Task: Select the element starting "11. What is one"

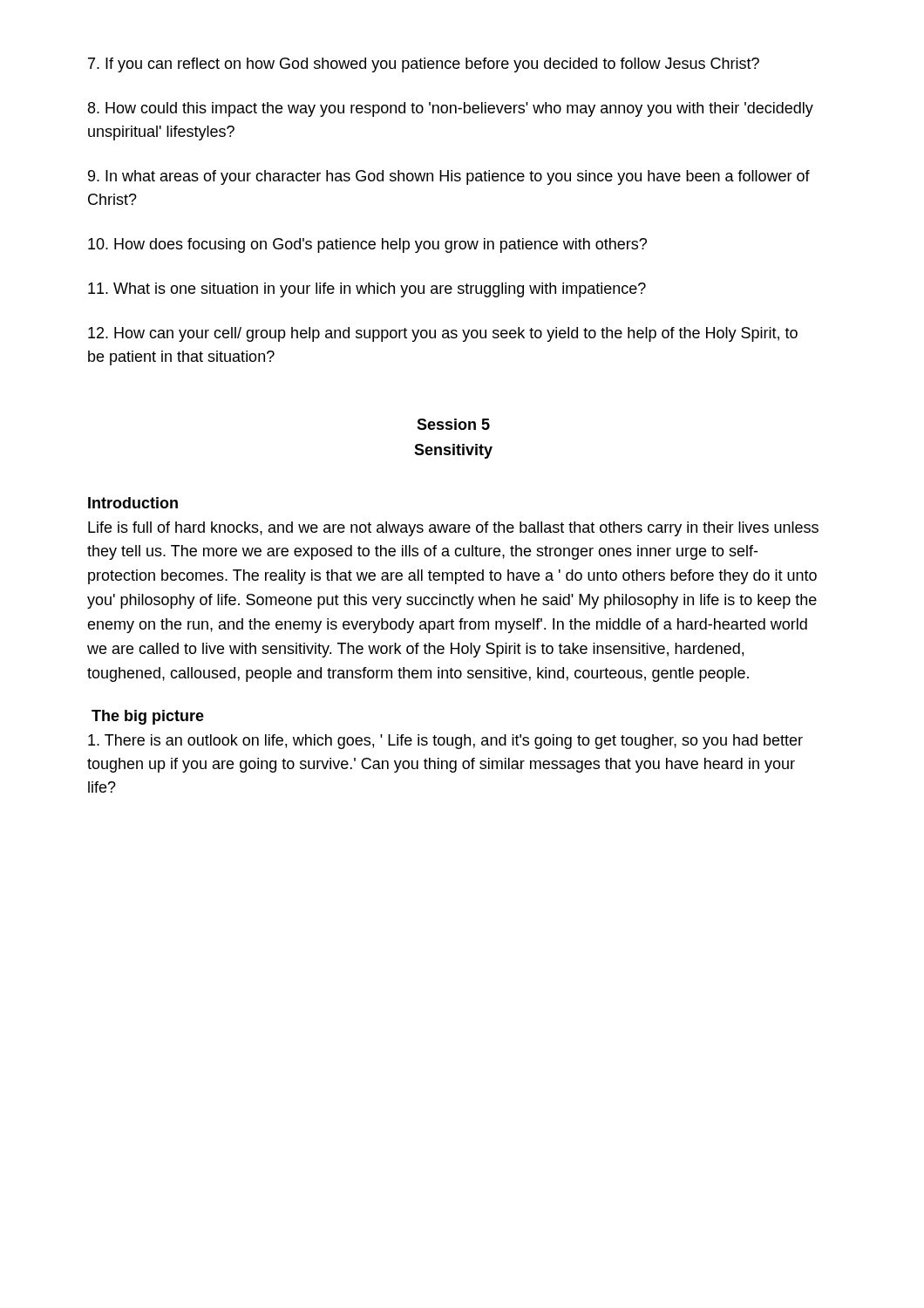Action: point(367,289)
